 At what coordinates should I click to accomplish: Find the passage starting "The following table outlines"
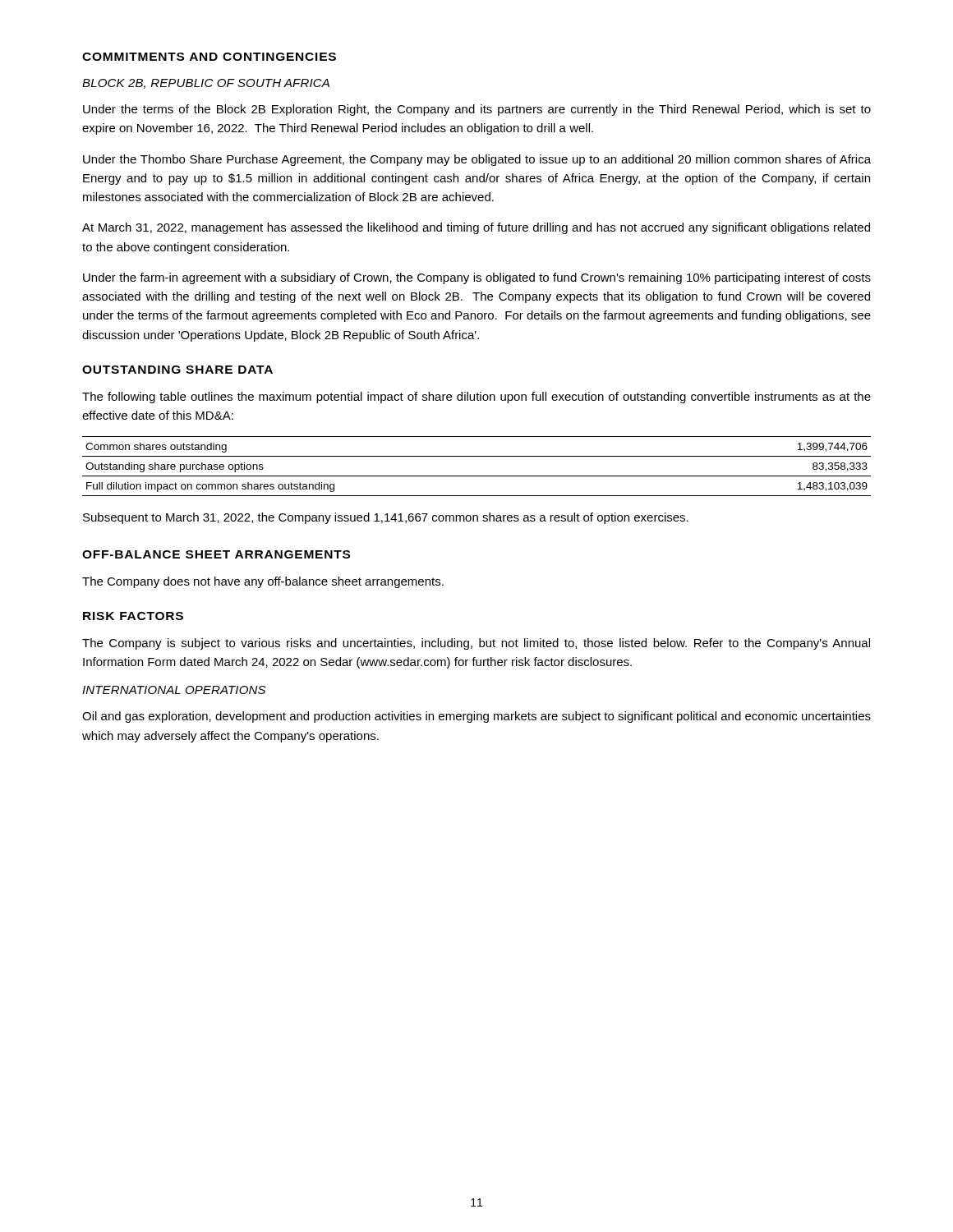click(x=476, y=406)
